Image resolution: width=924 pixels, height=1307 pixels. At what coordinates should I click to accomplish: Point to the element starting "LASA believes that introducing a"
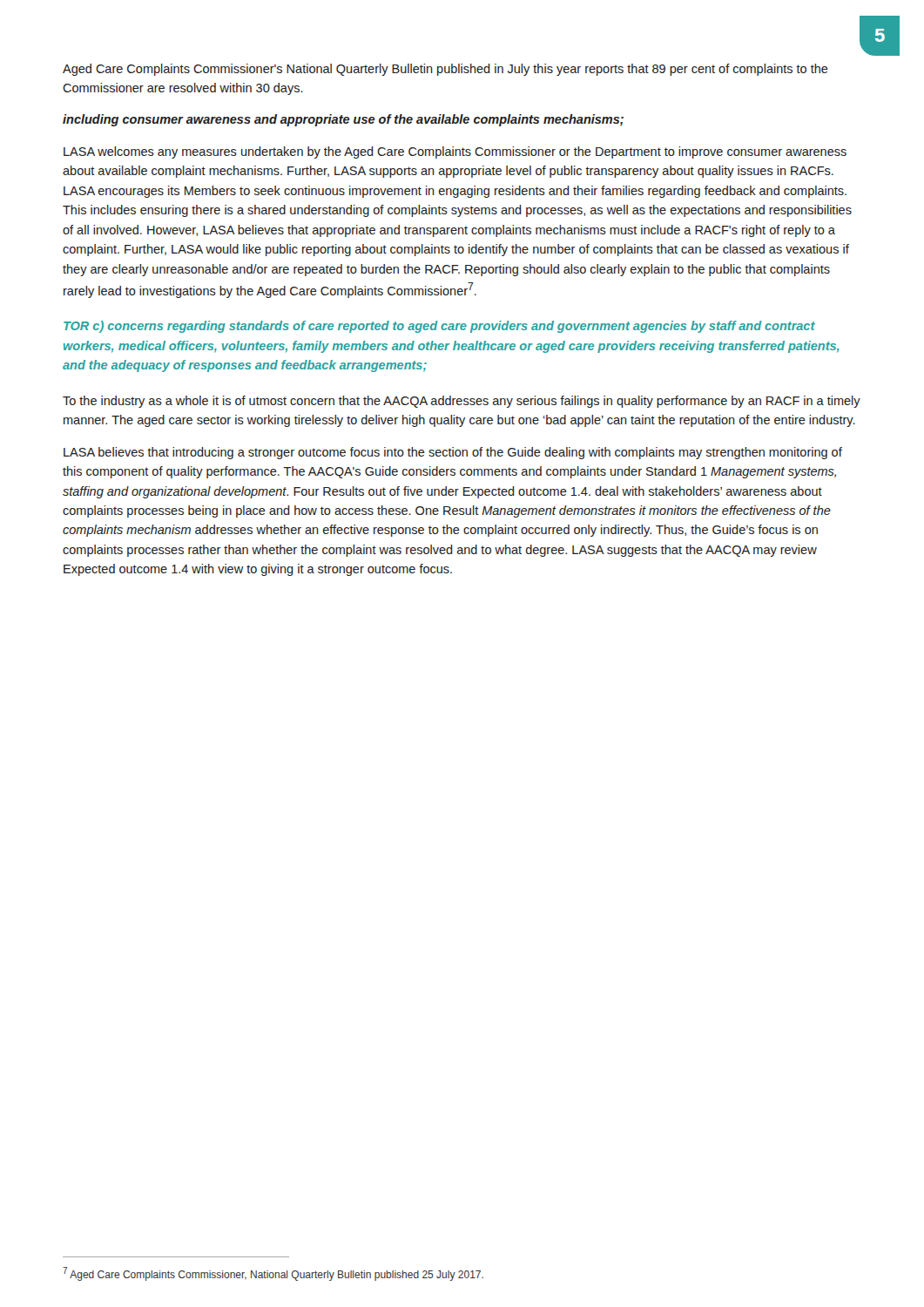(x=452, y=511)
